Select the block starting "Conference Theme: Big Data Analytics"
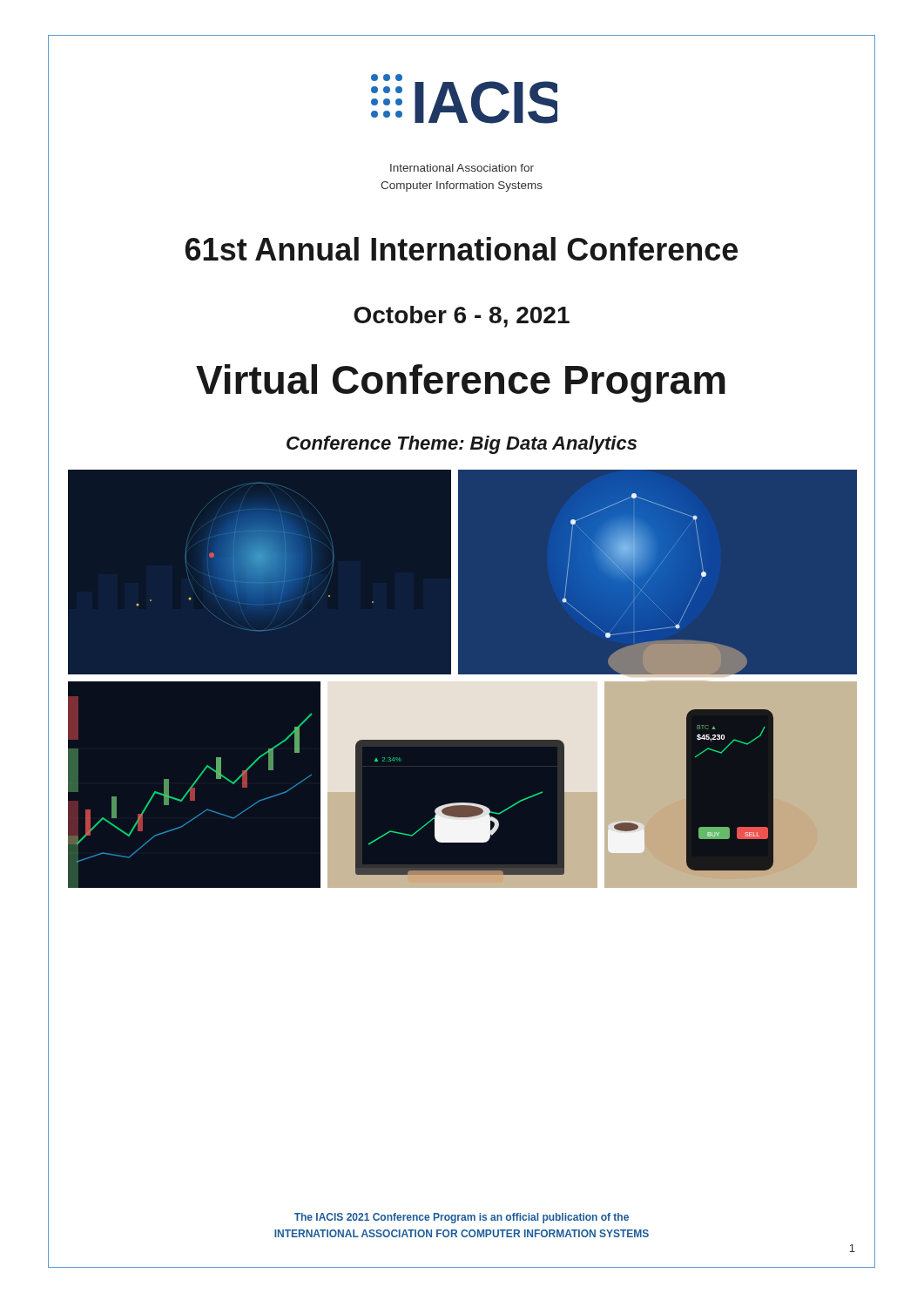 [x=462, y=443]
